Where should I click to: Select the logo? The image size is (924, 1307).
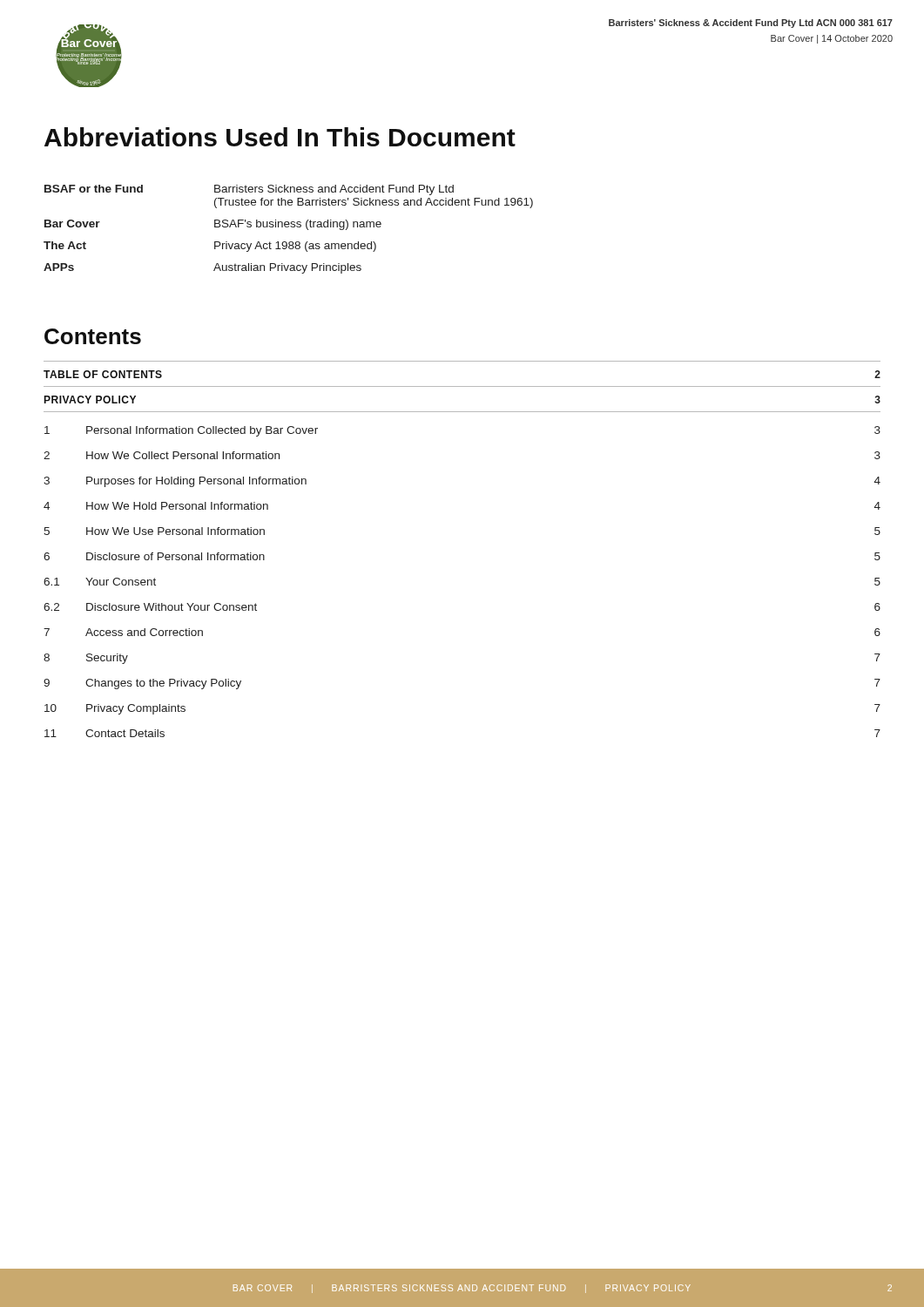[89, 58]
